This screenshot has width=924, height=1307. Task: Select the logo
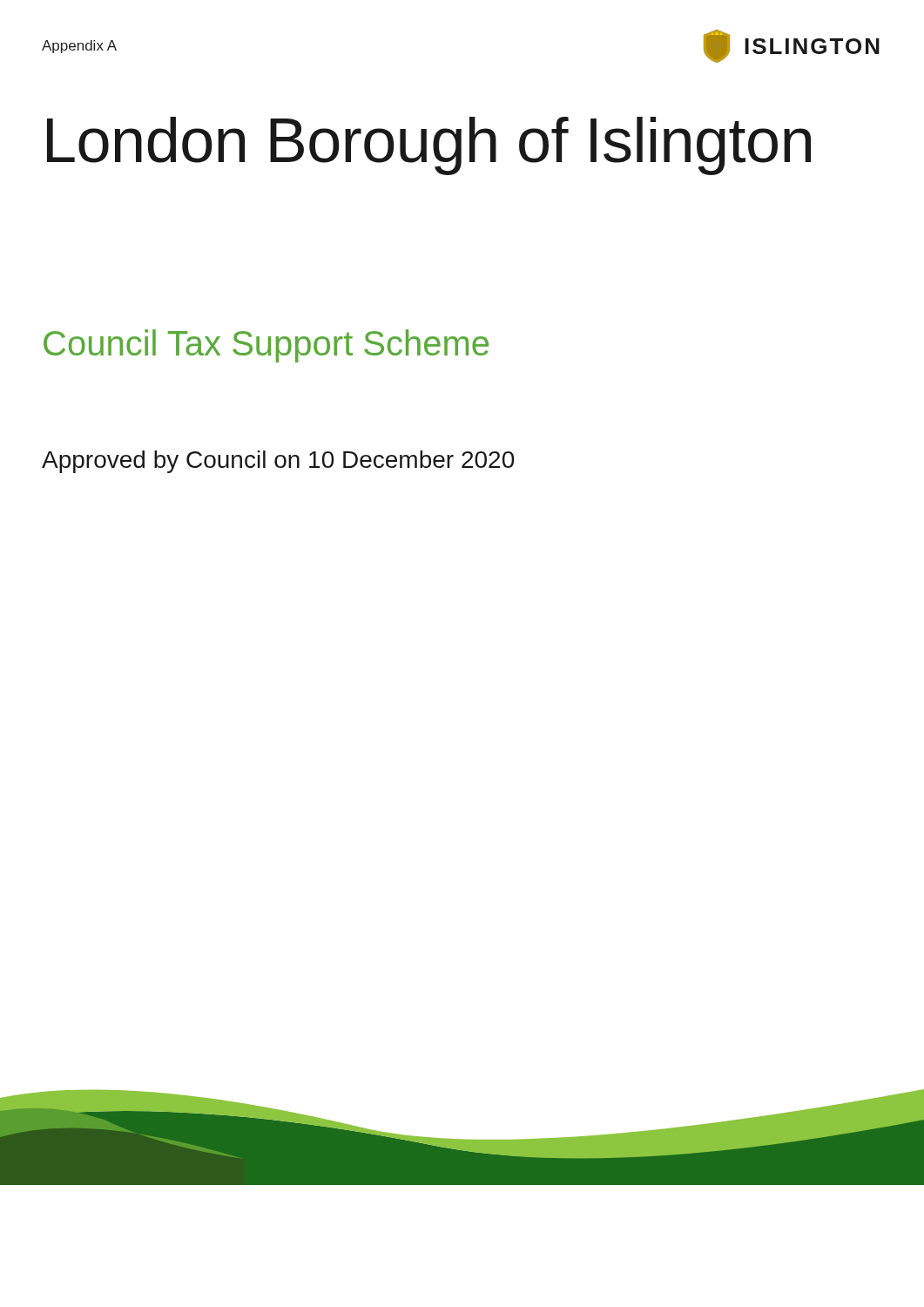790,46
